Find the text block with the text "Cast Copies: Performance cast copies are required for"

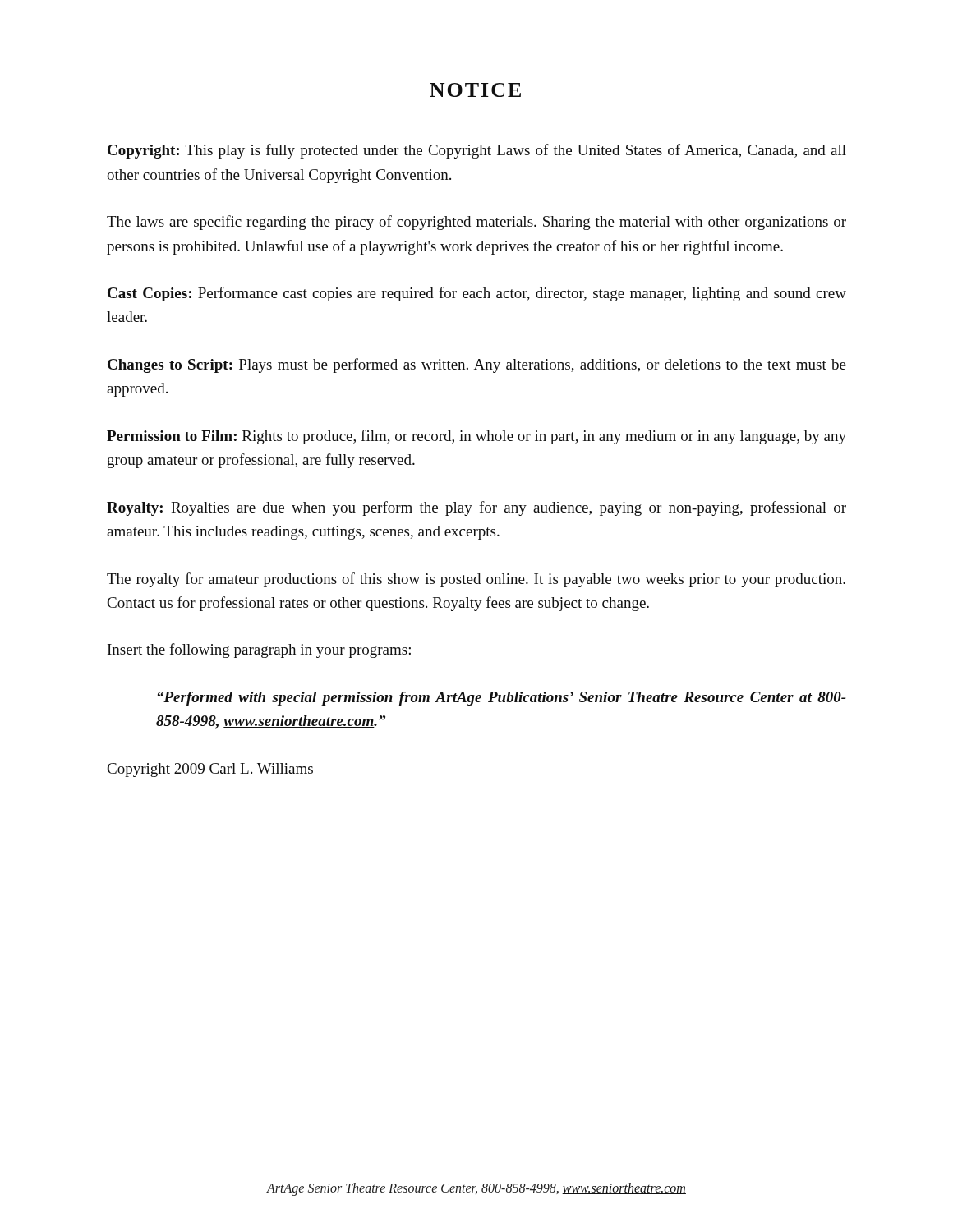pyautogui.click(x=476, y=305)
